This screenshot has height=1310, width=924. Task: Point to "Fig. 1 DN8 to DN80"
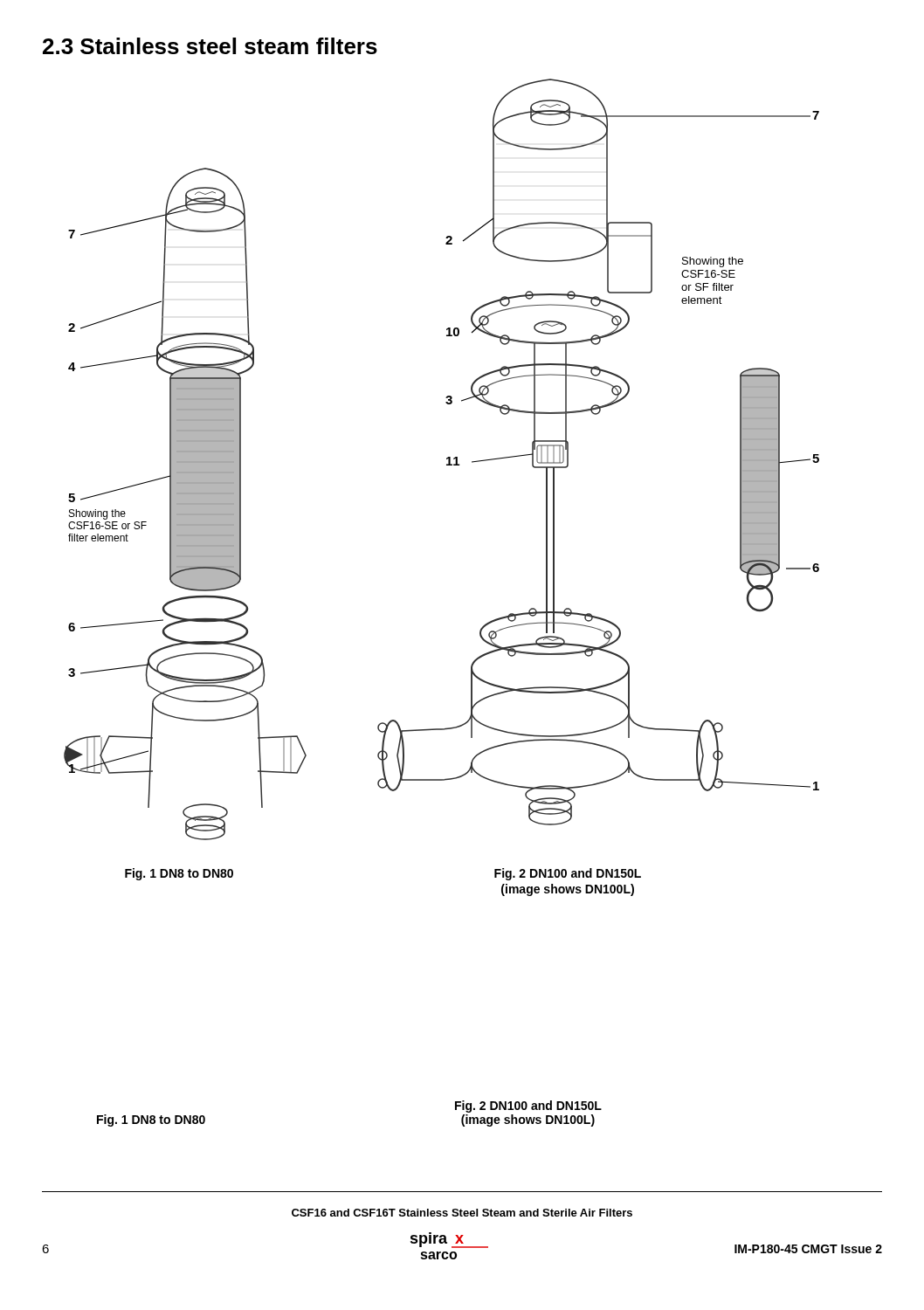(151, 1120)
